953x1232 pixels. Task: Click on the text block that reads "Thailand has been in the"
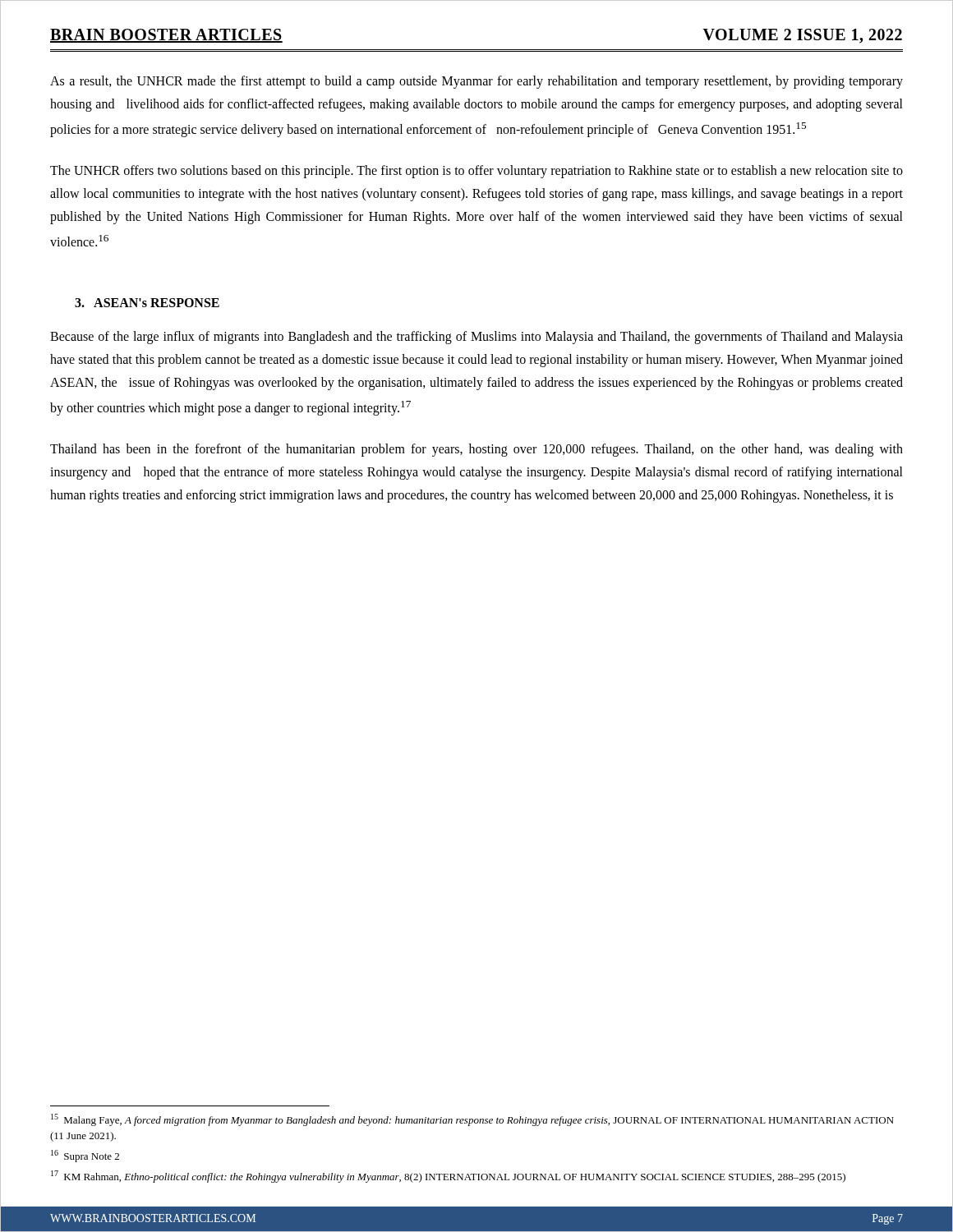click(476, 472)
